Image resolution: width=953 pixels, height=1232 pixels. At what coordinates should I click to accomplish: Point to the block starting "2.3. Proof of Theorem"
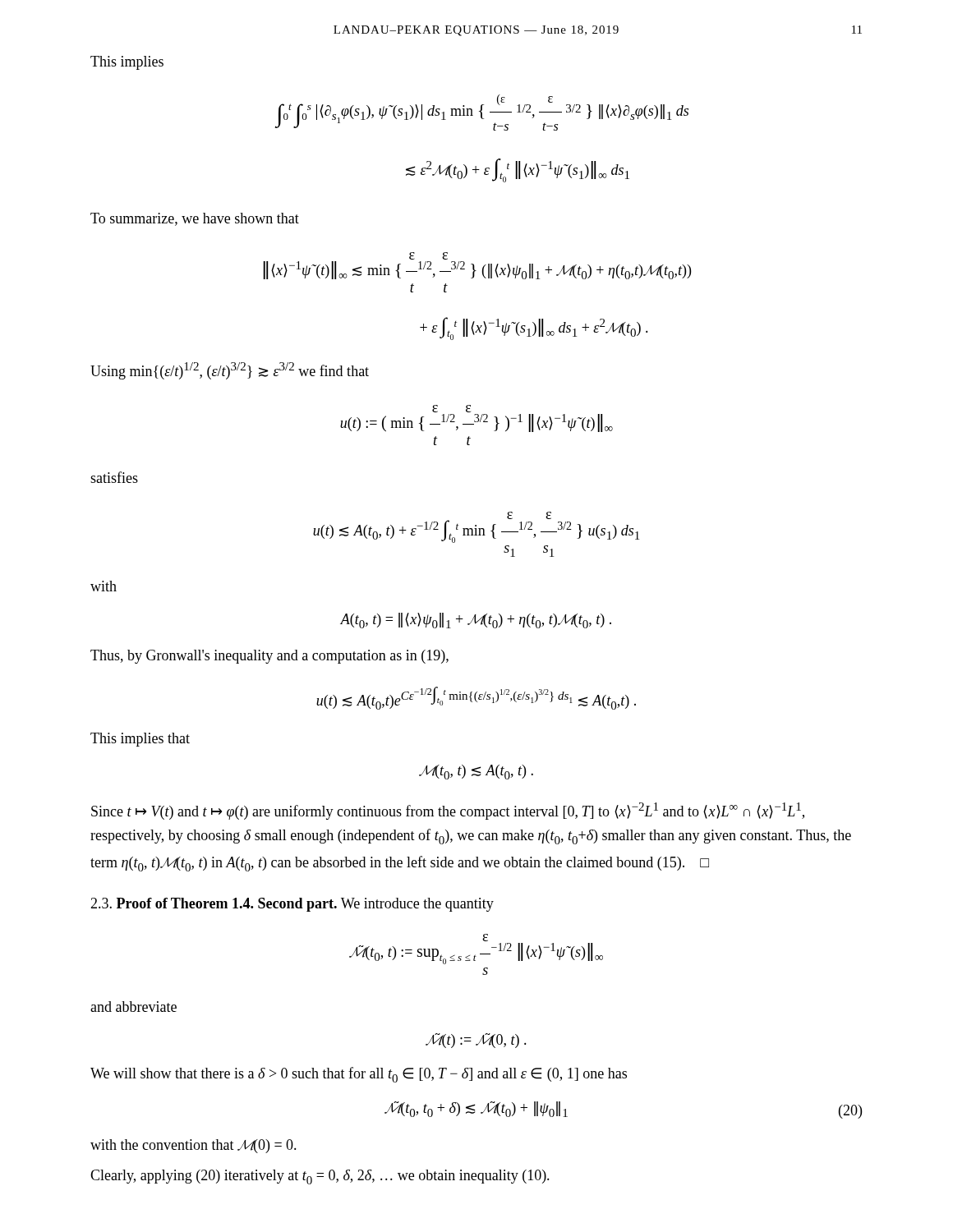292,903
